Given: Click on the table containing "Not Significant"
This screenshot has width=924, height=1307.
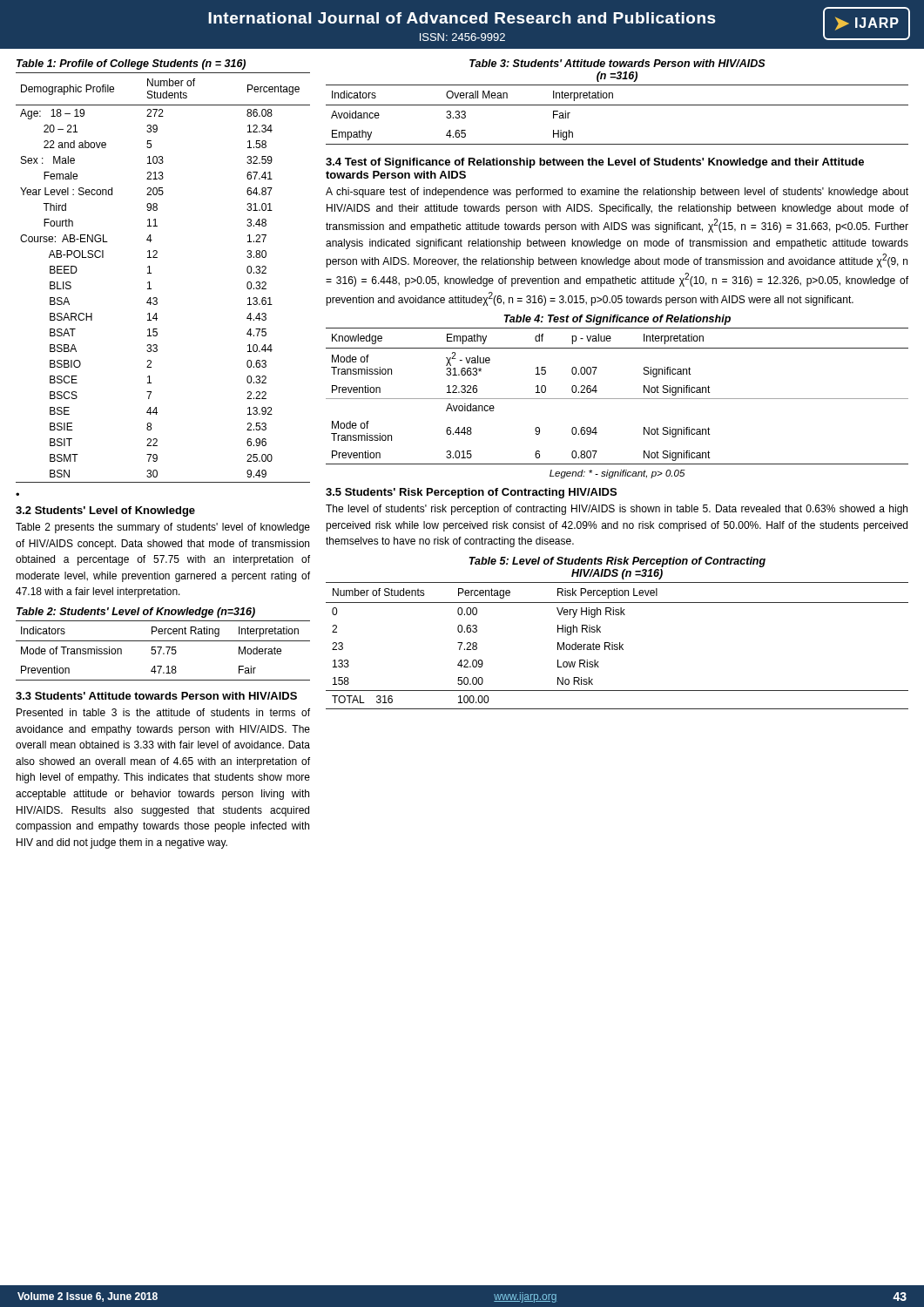Looking at the screenshot, I should 617,396.
